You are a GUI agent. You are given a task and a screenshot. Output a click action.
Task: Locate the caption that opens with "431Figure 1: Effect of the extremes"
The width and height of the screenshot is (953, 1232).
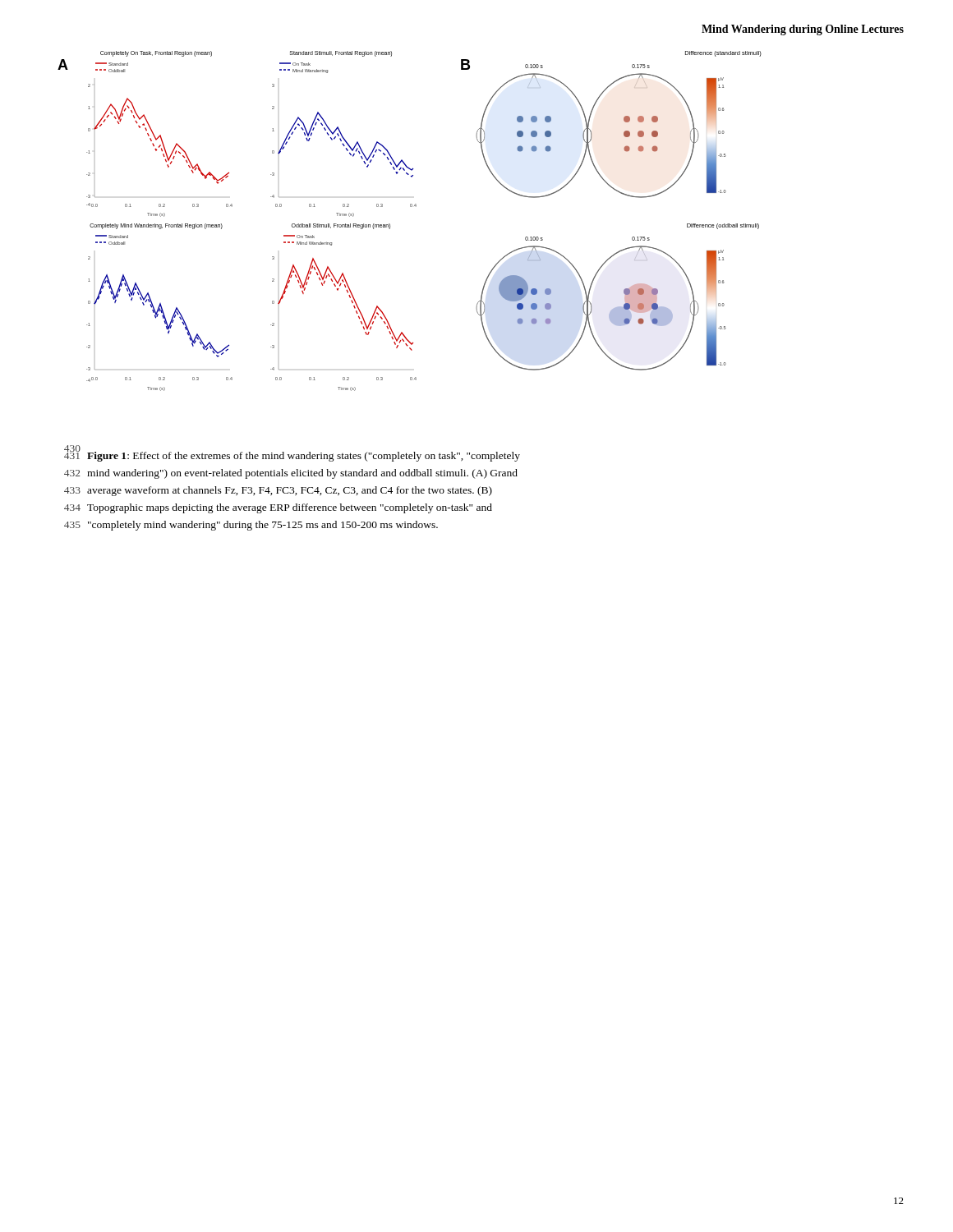pos(476,491)
